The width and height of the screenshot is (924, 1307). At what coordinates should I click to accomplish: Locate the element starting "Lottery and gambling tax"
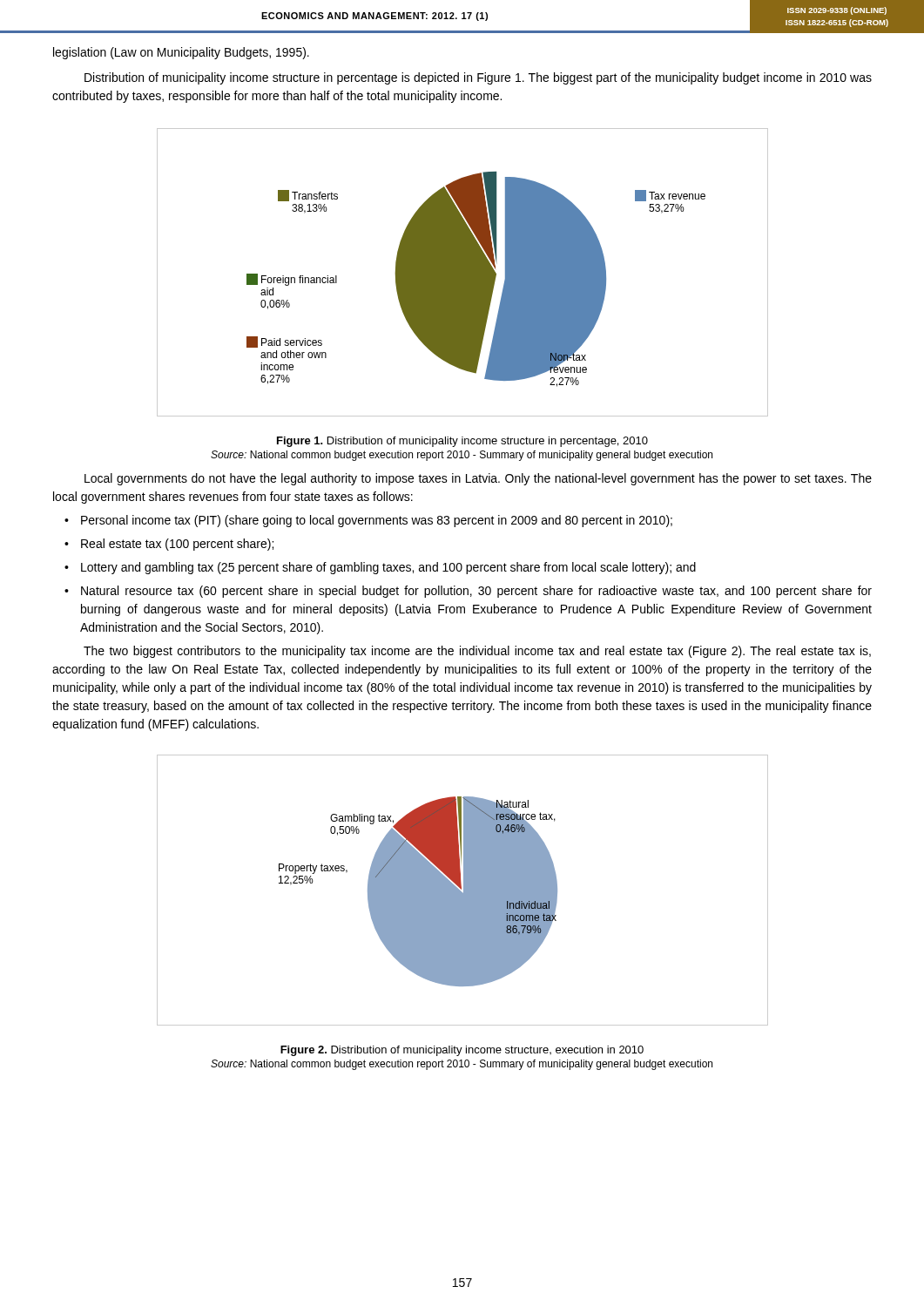point(388,567)
